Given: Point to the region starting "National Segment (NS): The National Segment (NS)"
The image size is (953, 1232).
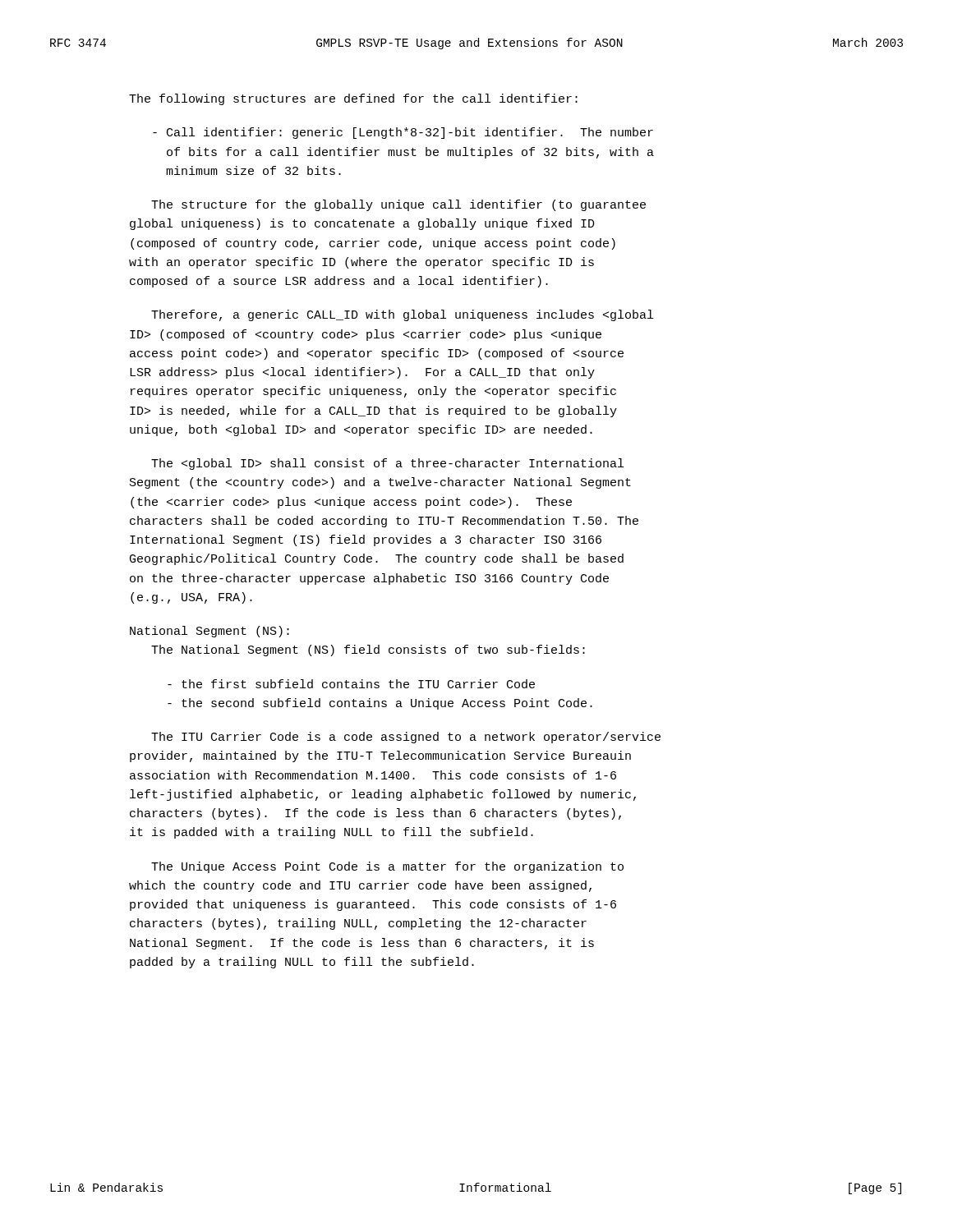Looking at the screenshot, I should point(347,642).
